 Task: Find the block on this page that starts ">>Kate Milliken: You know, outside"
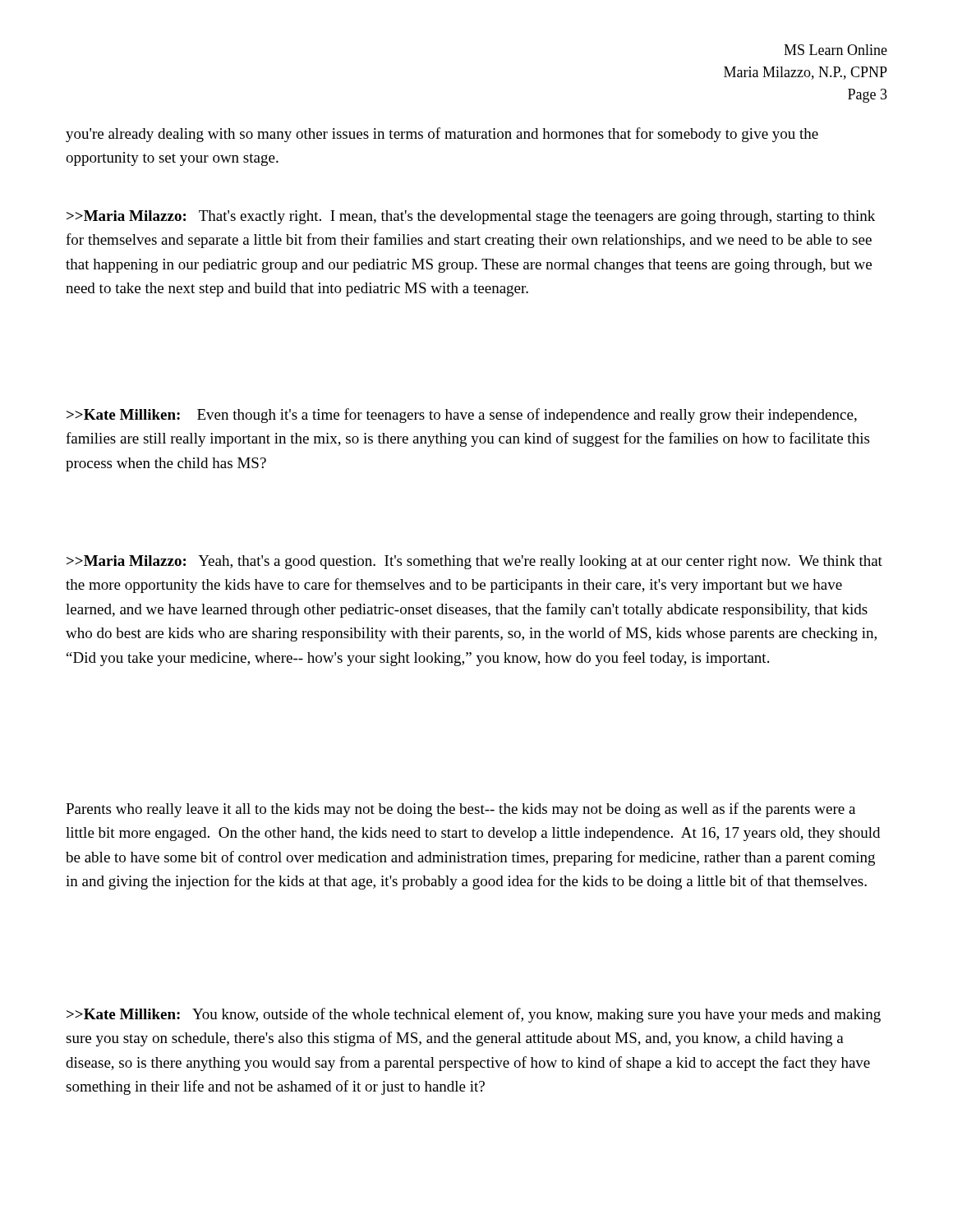click(473, 1050)
